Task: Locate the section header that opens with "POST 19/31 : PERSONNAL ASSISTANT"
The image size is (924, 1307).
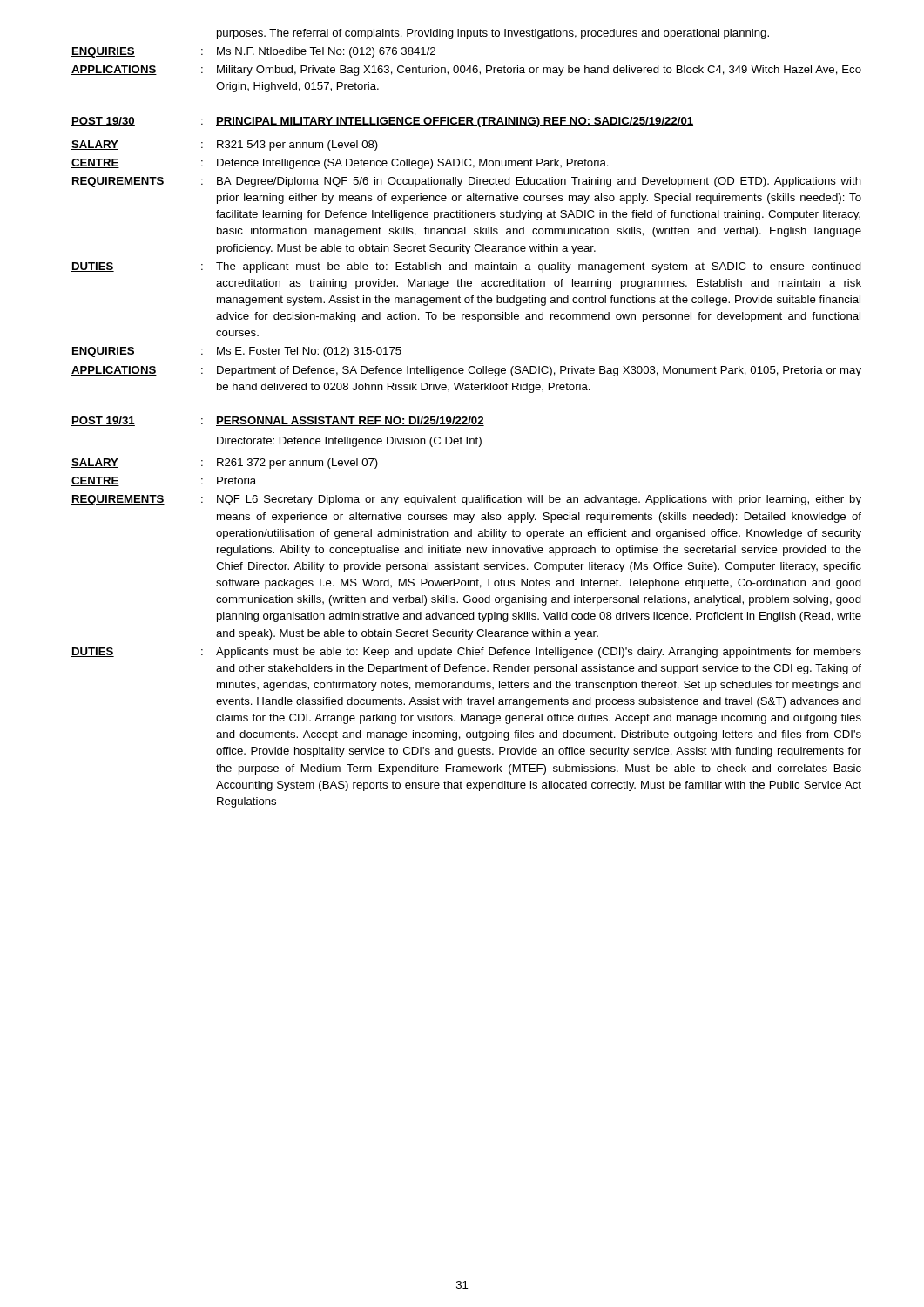Action: tap(466, 420)
